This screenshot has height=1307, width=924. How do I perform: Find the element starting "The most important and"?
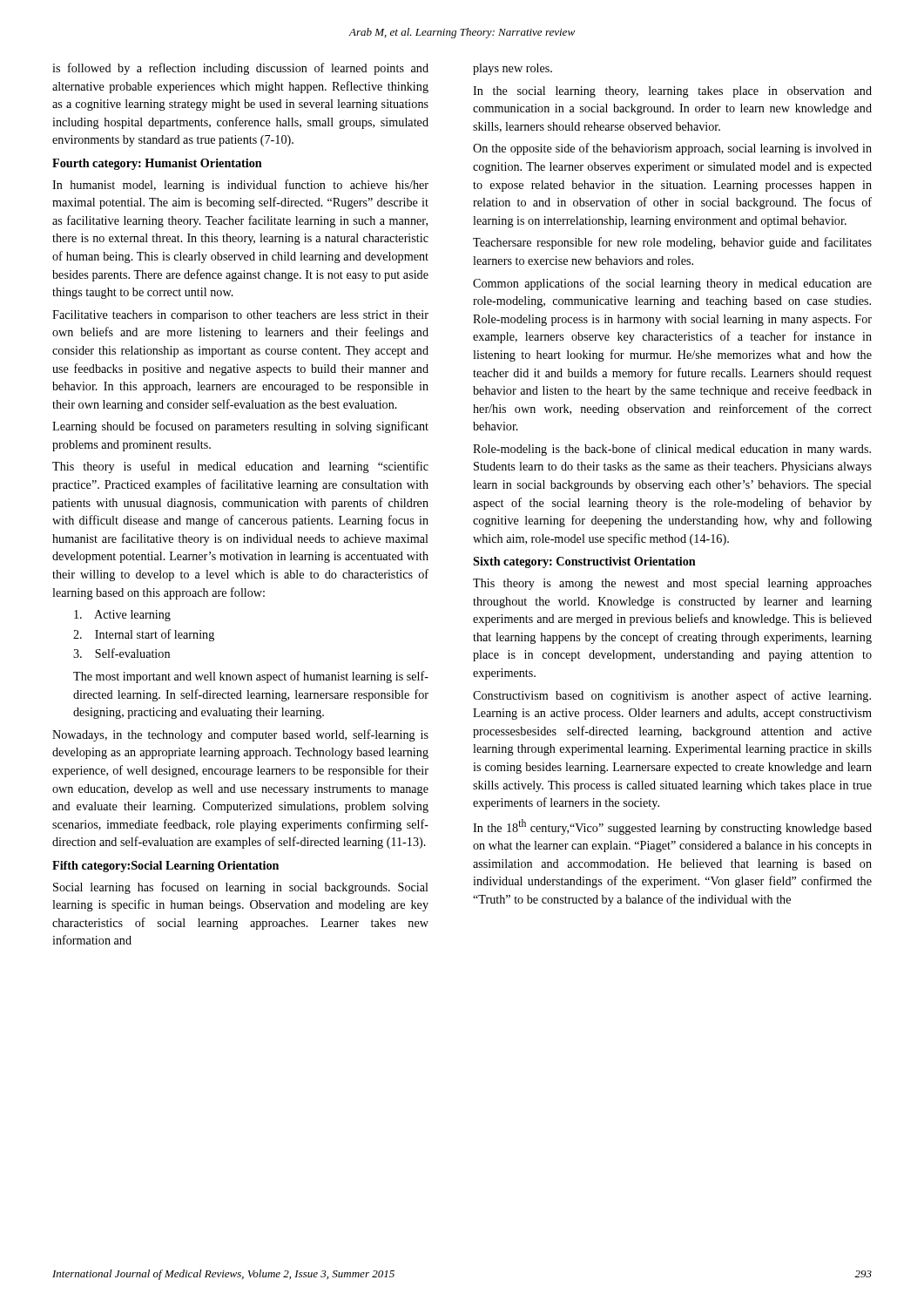[x=251, y=694]
